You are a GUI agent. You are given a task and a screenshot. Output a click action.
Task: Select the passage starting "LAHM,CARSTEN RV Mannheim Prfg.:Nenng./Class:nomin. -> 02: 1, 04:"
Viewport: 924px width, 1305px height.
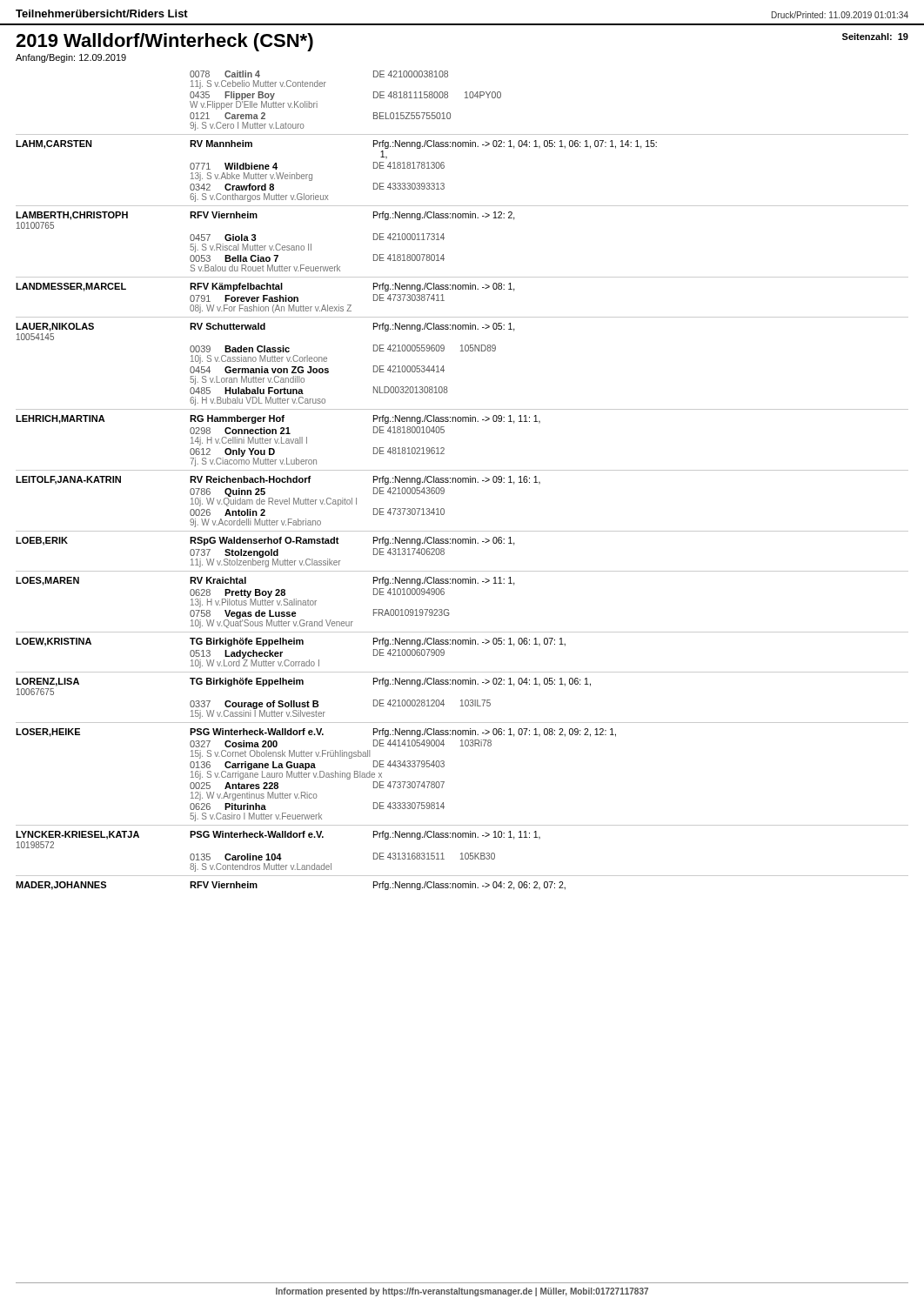coord(49,146)
